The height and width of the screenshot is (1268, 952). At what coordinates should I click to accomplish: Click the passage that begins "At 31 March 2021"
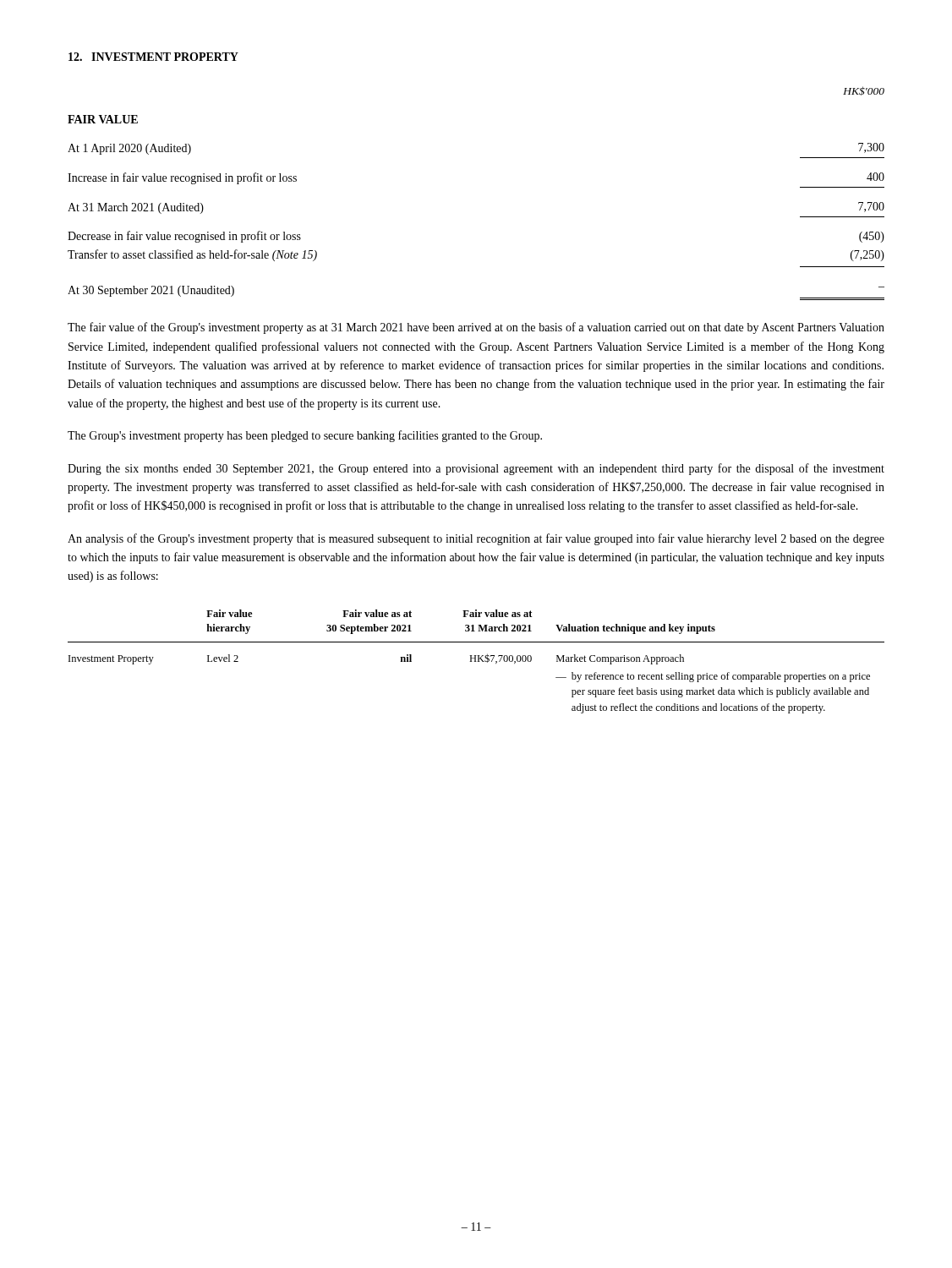(138, 208)
